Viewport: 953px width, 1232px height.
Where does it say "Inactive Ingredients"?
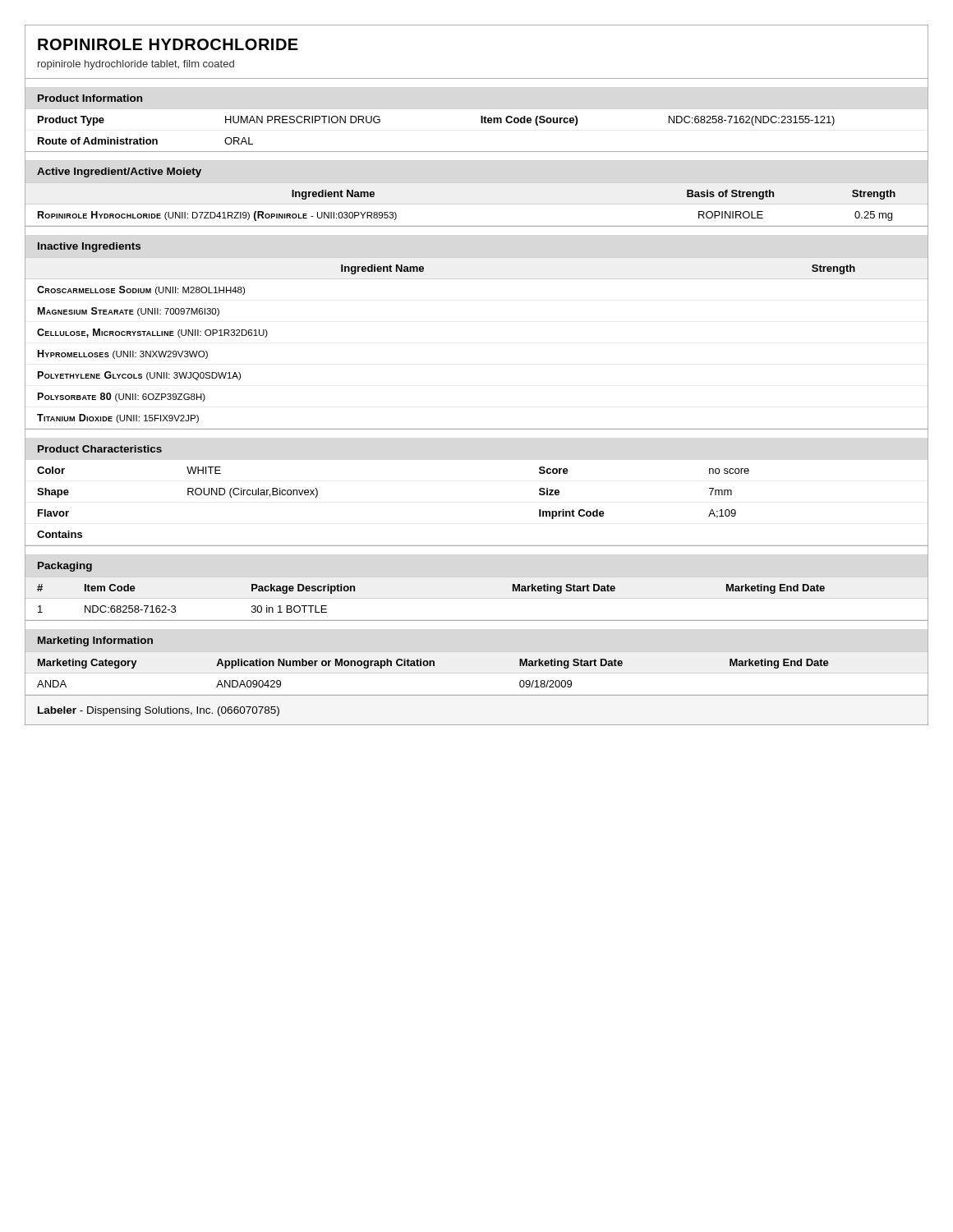(89, 246)
